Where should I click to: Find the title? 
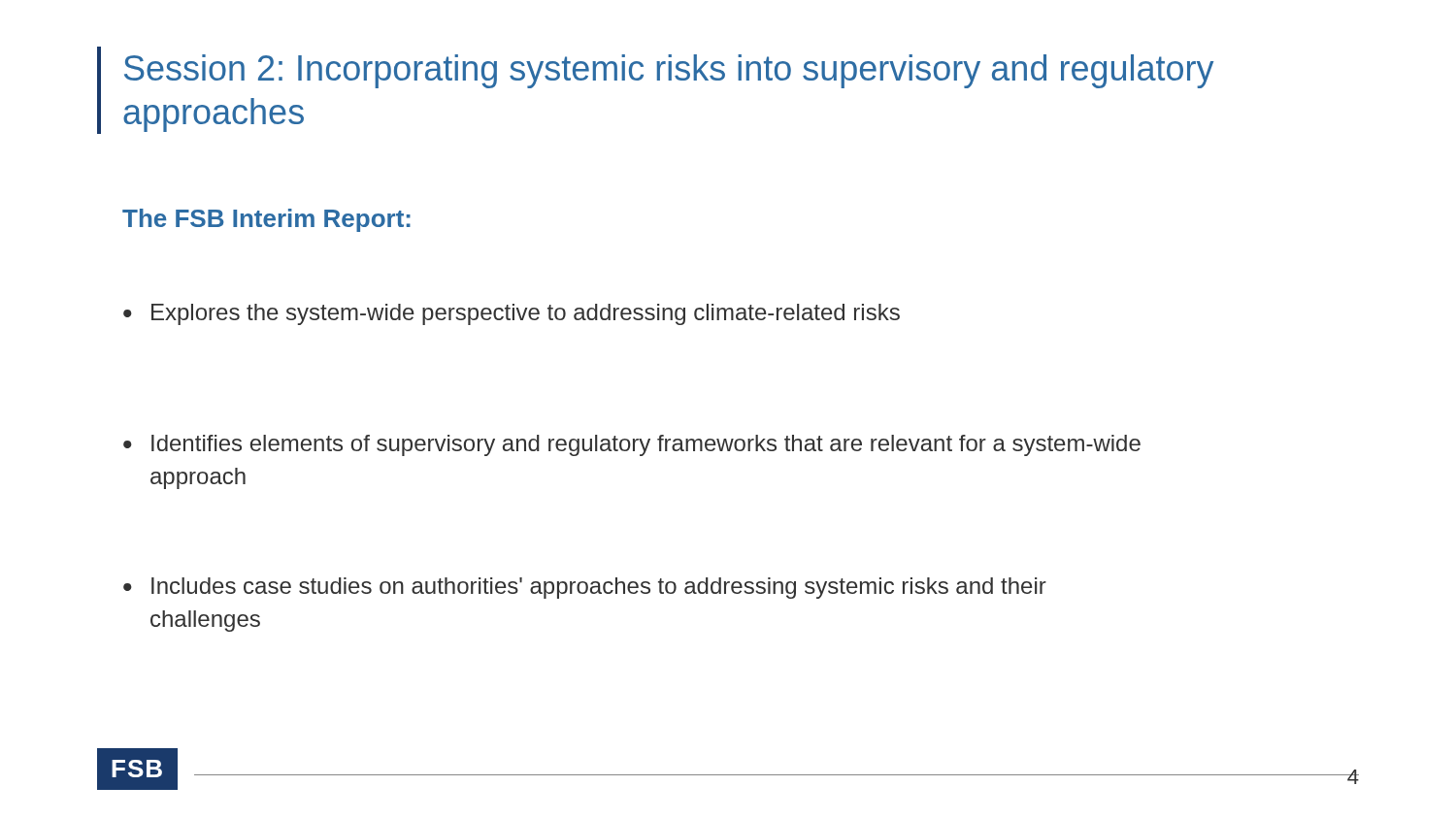click(x=763, y=90)
